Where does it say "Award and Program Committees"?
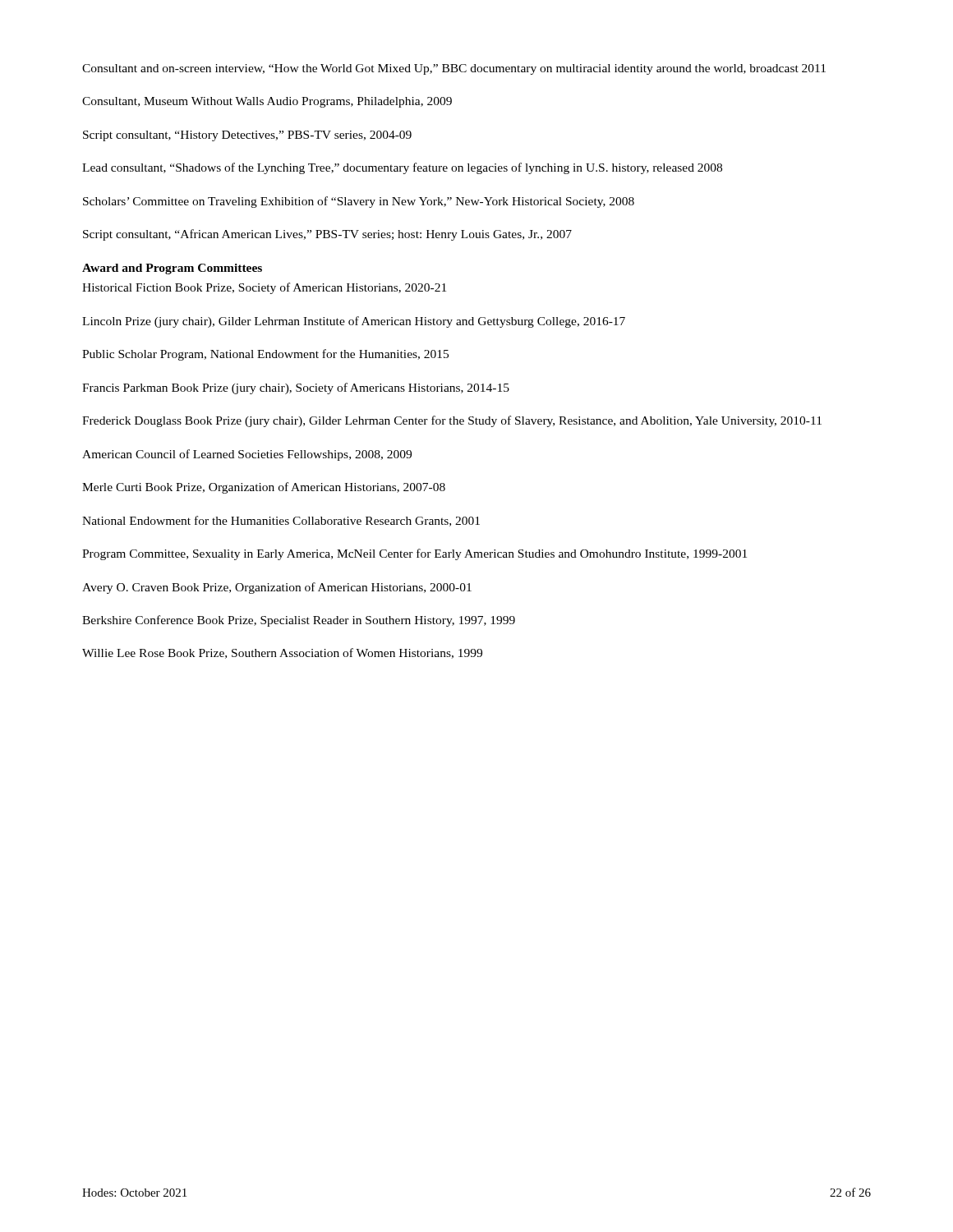 click(x=172, y=267)
